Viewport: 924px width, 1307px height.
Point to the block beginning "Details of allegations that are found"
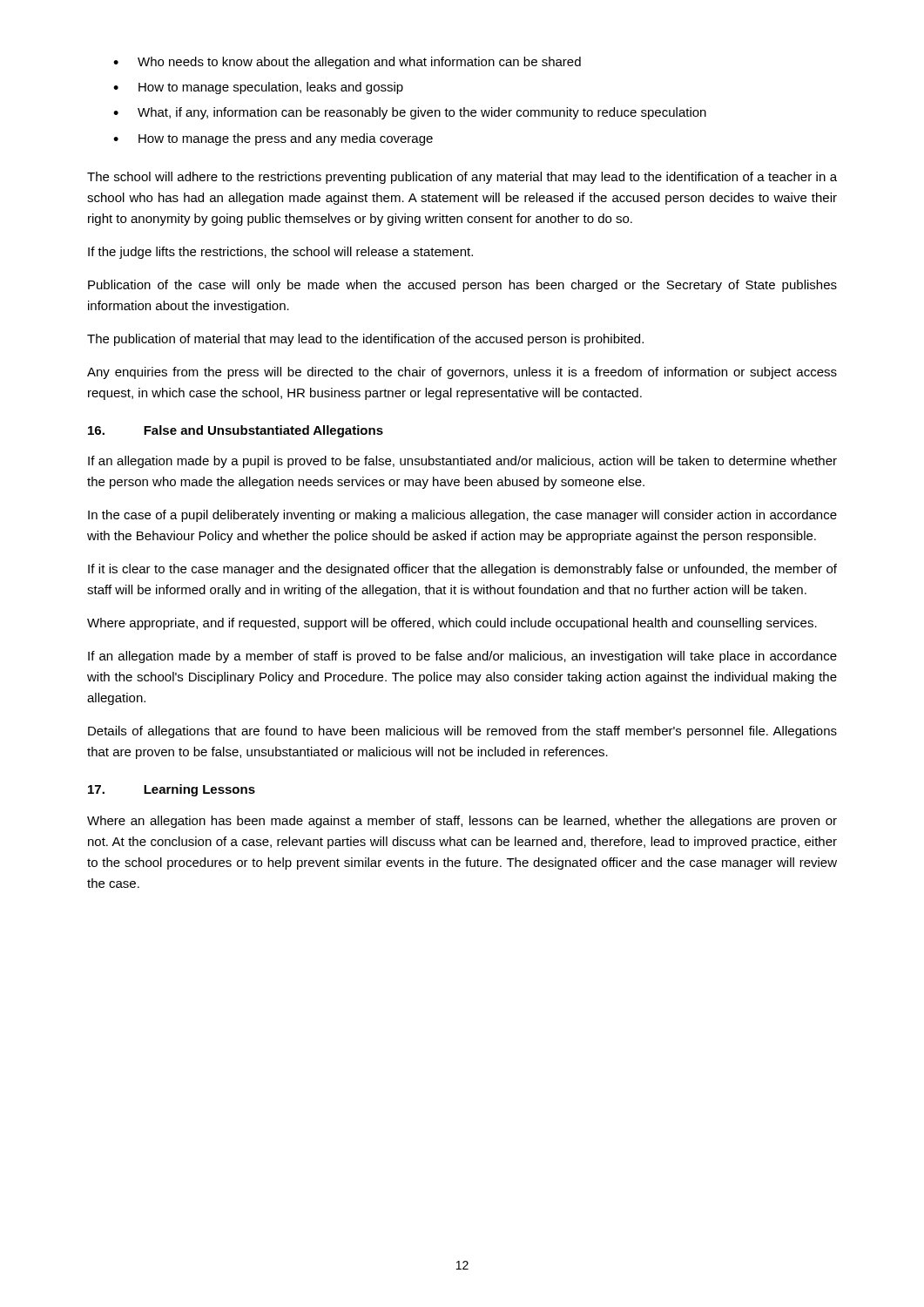pyautogui.click(x=462, y=741)
